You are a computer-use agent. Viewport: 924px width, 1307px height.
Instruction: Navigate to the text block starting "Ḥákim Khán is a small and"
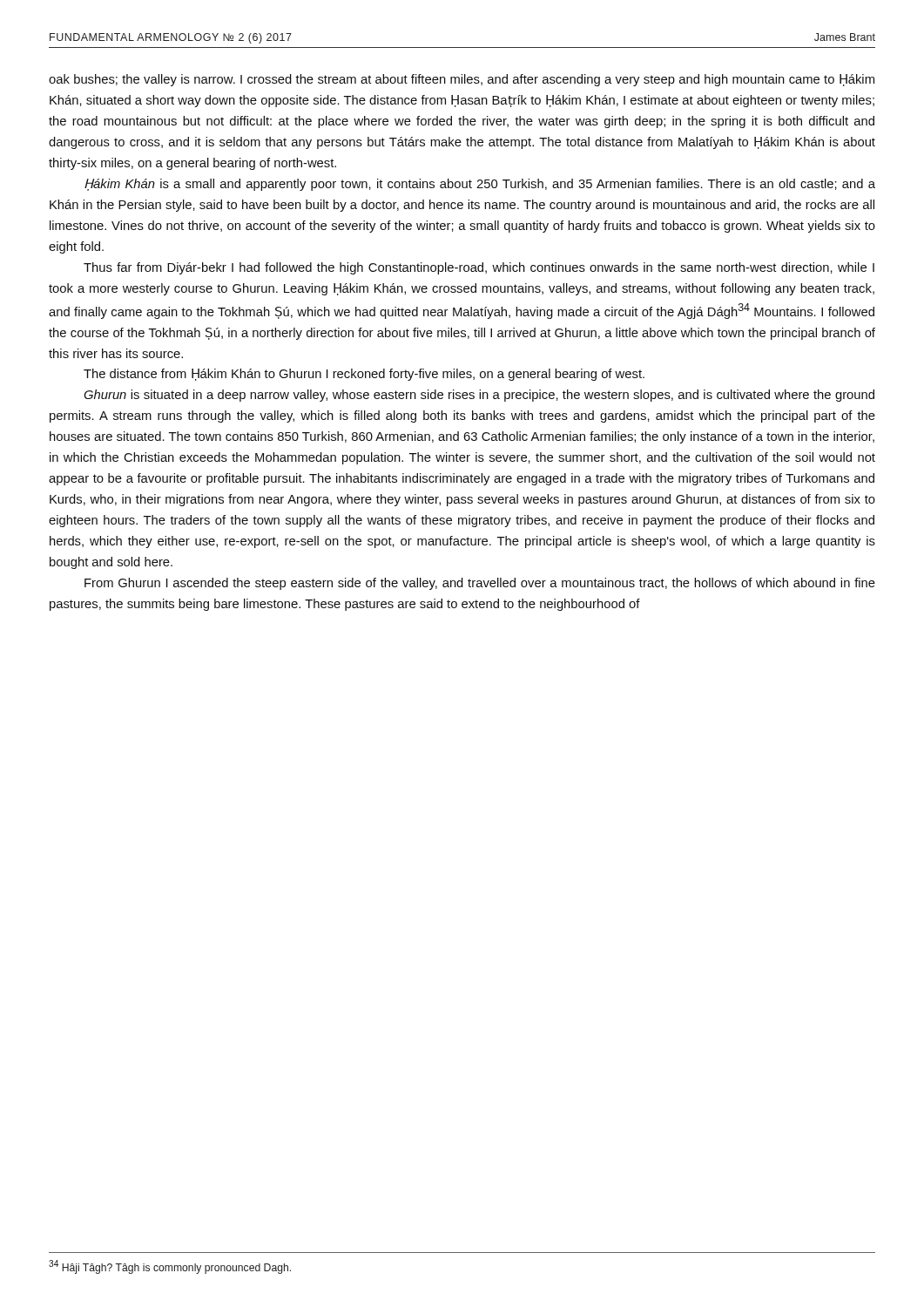point(462,216)
